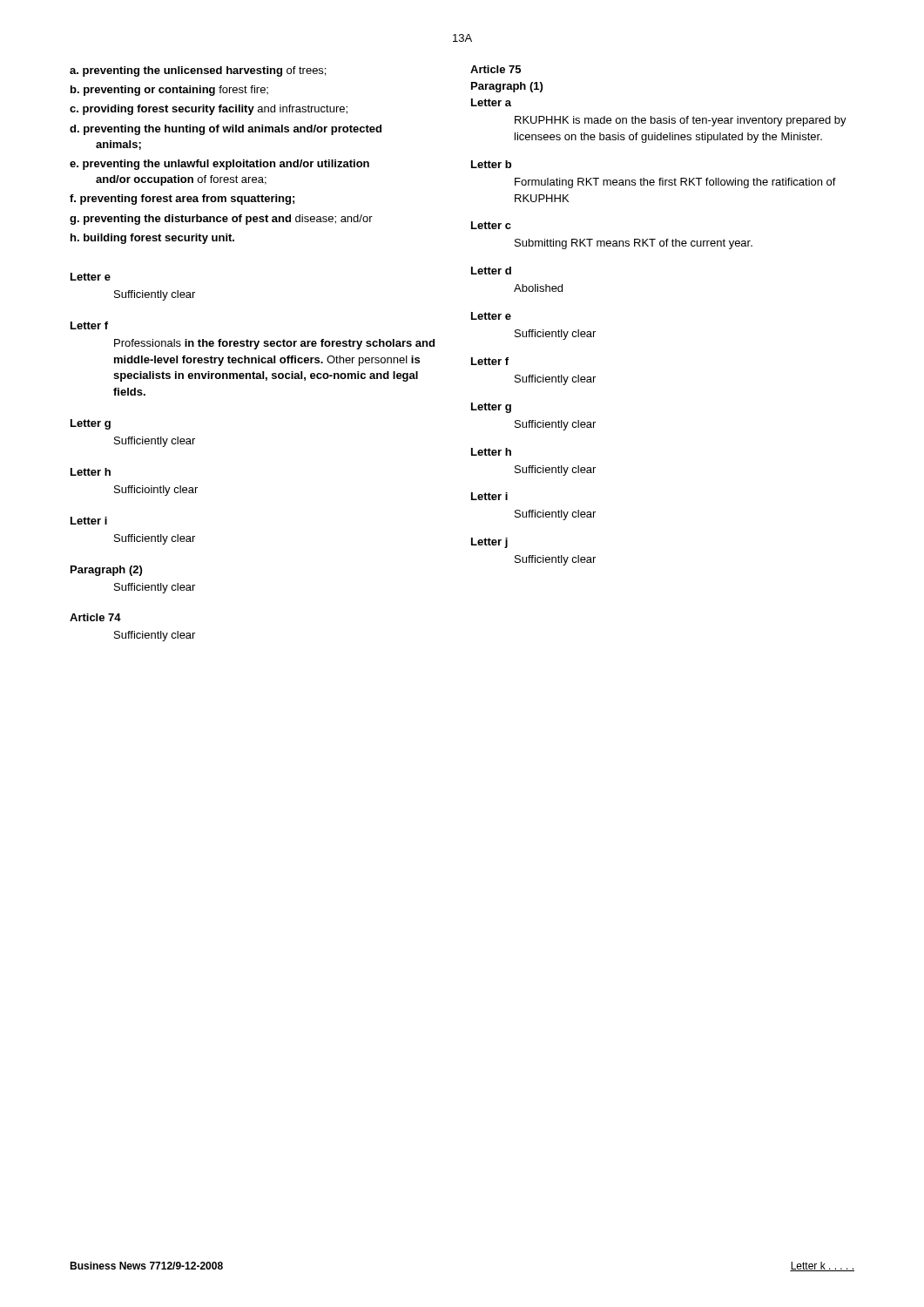Click on the section header that reads "Letter d"

491,271
